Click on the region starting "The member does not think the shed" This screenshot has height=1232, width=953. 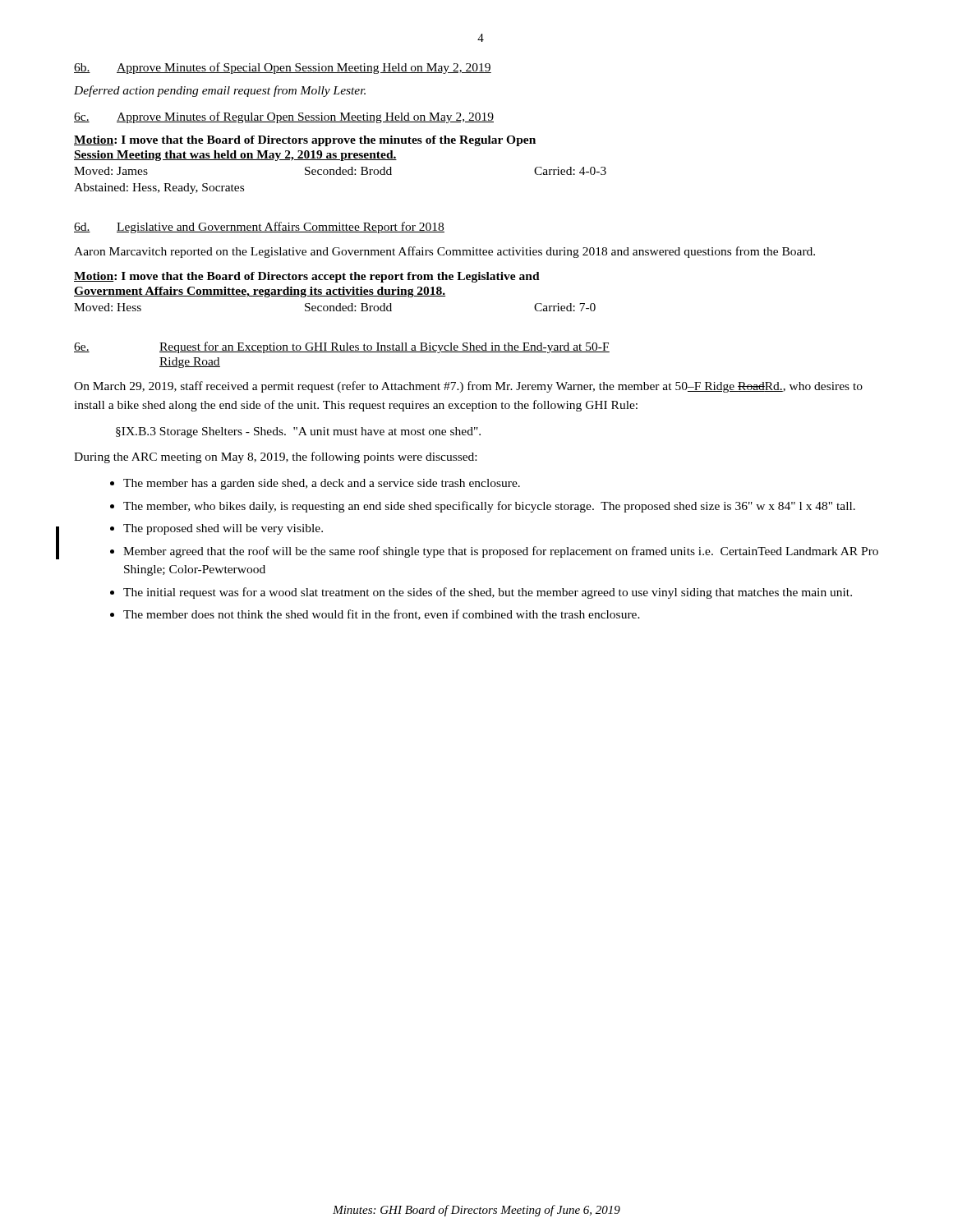382,614
